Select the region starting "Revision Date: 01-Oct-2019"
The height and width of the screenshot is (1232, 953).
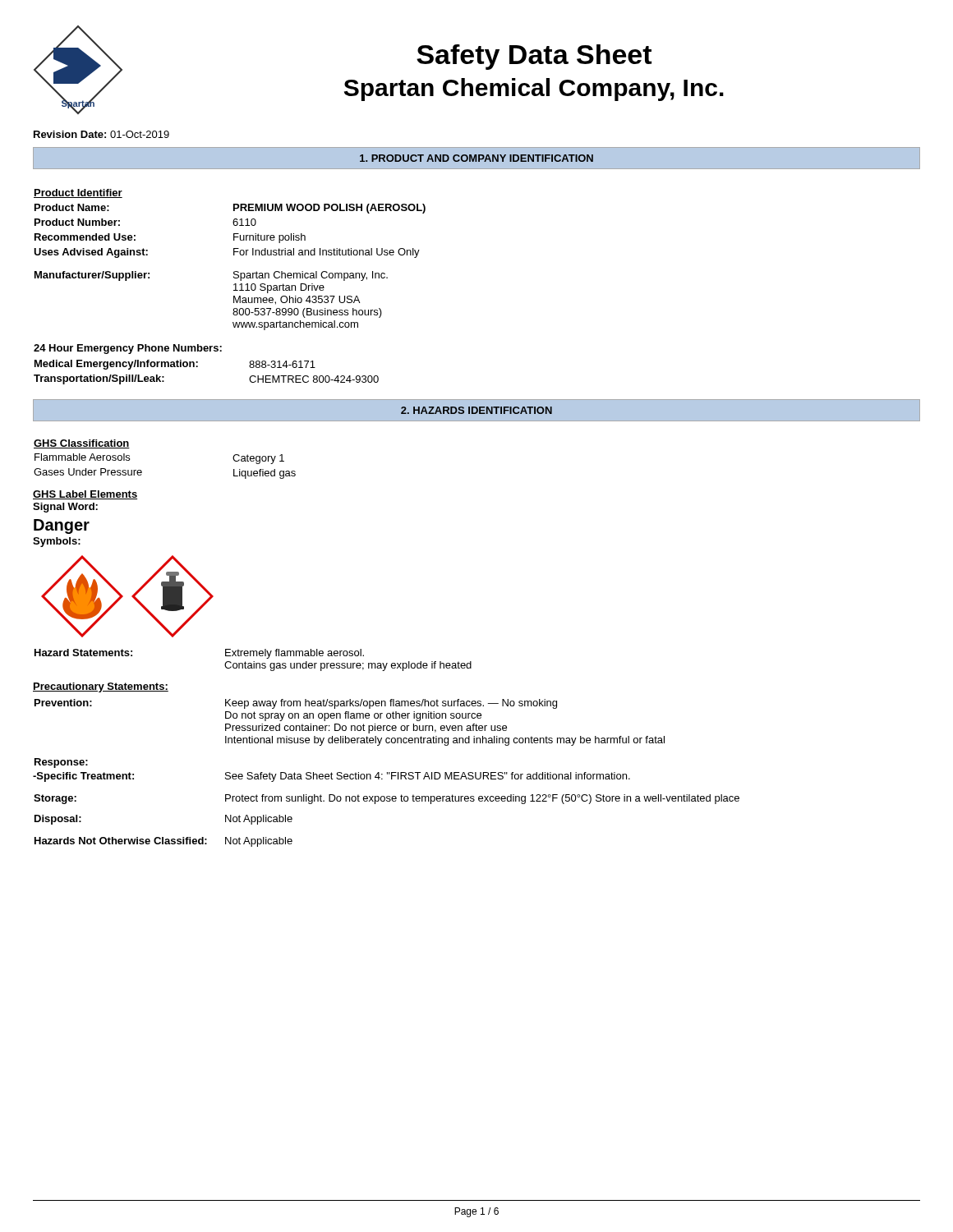pos(101,134)
